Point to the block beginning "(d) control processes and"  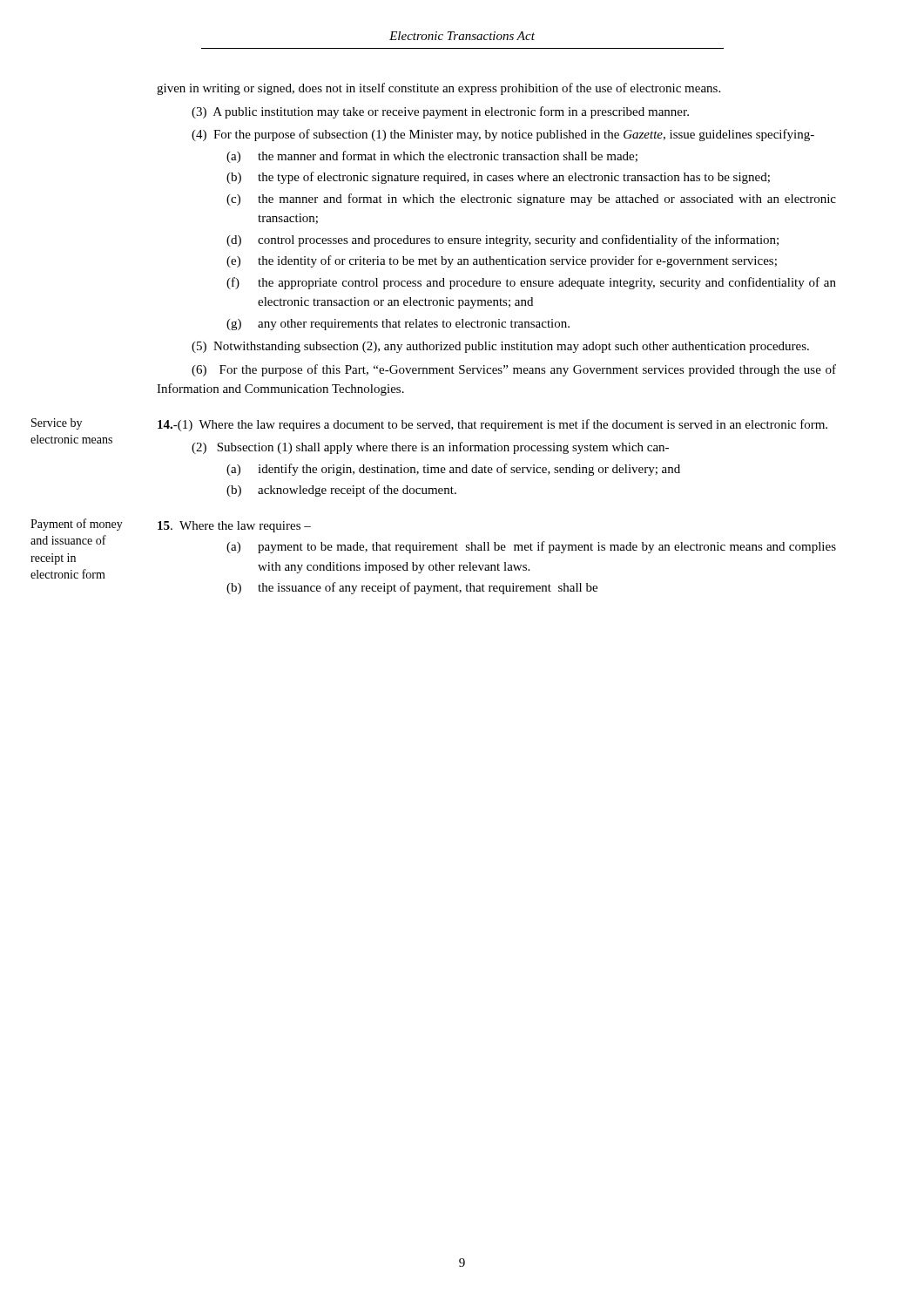click(x=531, y=239)
